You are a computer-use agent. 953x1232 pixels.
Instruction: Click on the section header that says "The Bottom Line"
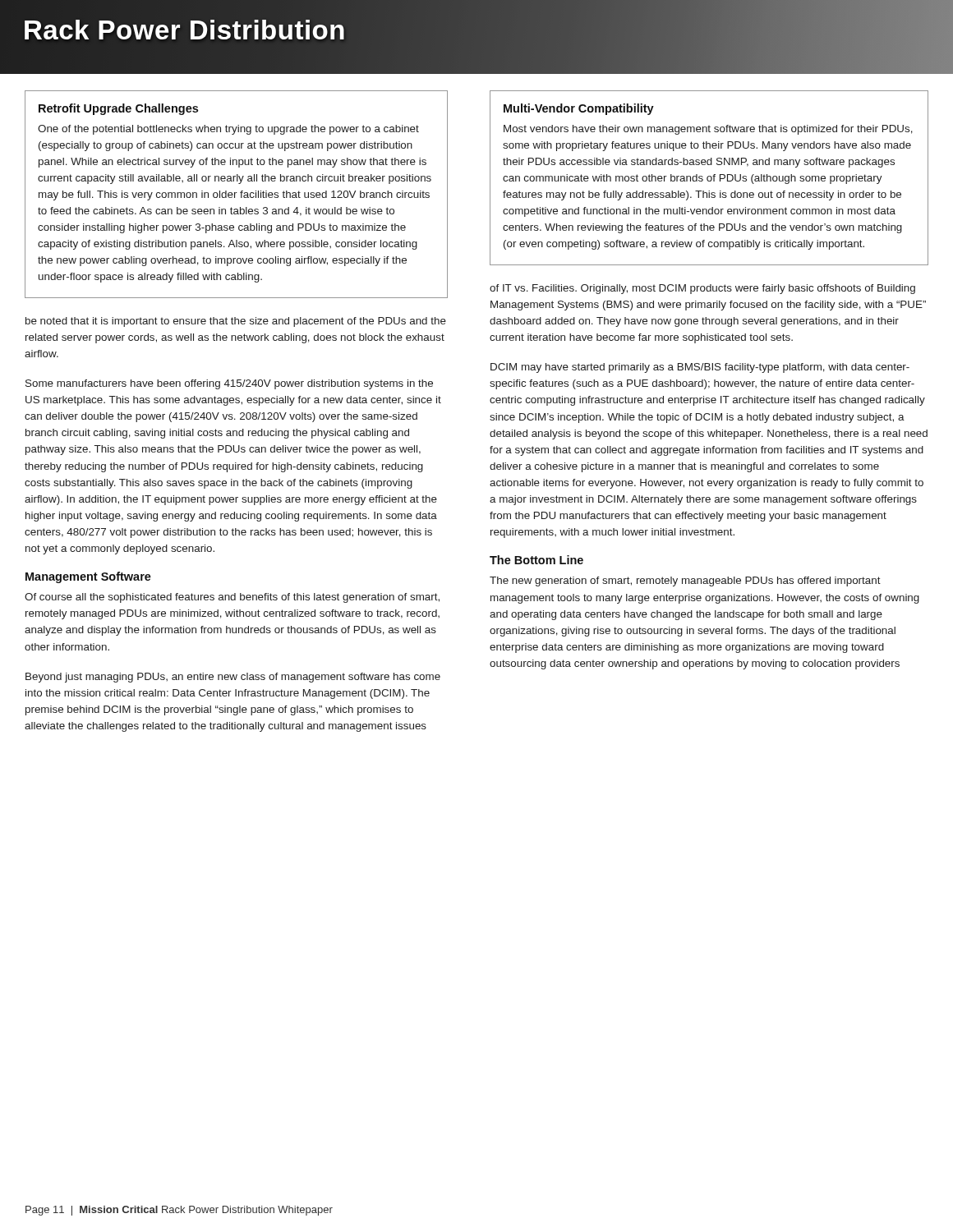[x=537, y=560]
